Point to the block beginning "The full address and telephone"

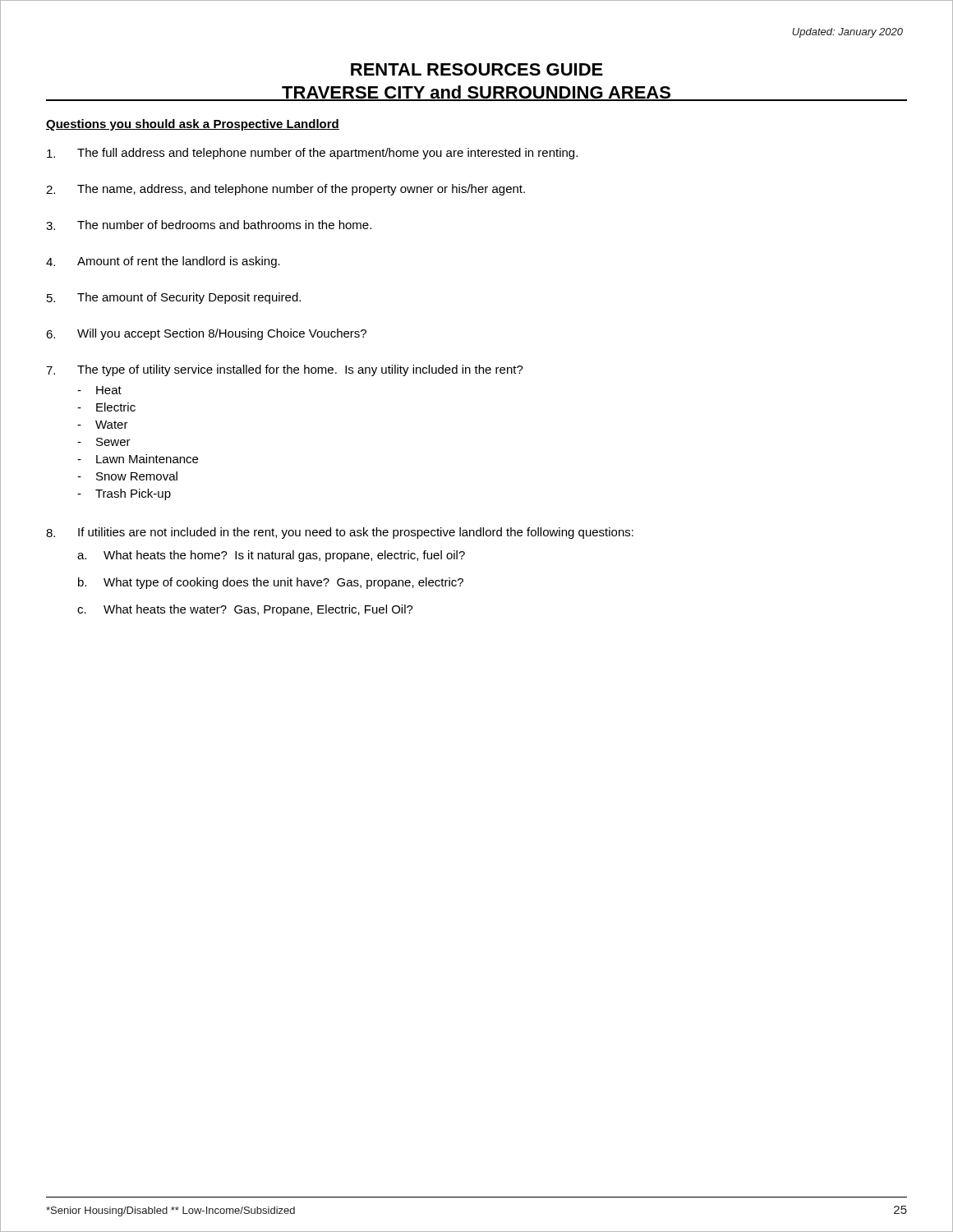(476, 153)
